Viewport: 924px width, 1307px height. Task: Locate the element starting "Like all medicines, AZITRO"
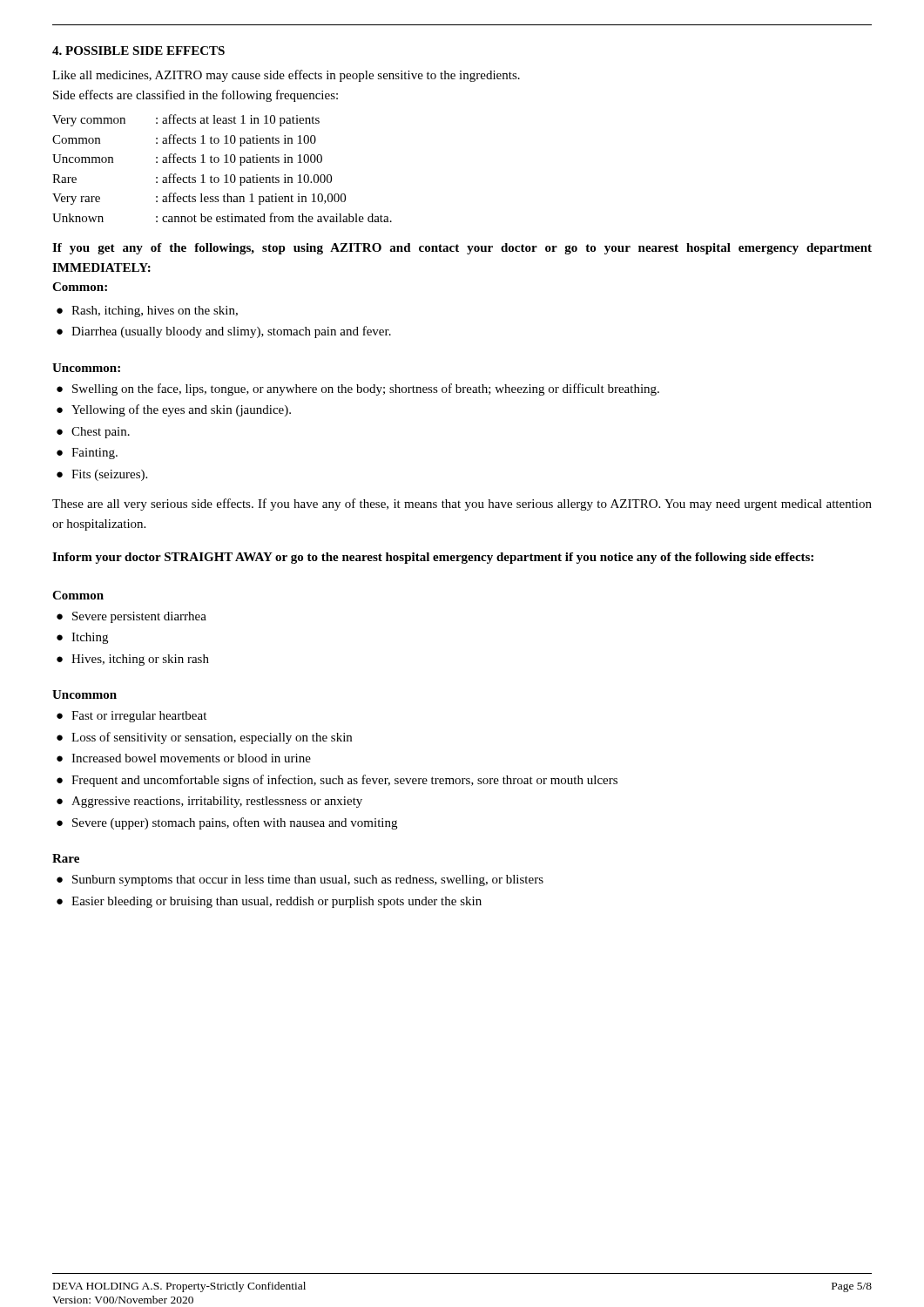pos(286,85)
